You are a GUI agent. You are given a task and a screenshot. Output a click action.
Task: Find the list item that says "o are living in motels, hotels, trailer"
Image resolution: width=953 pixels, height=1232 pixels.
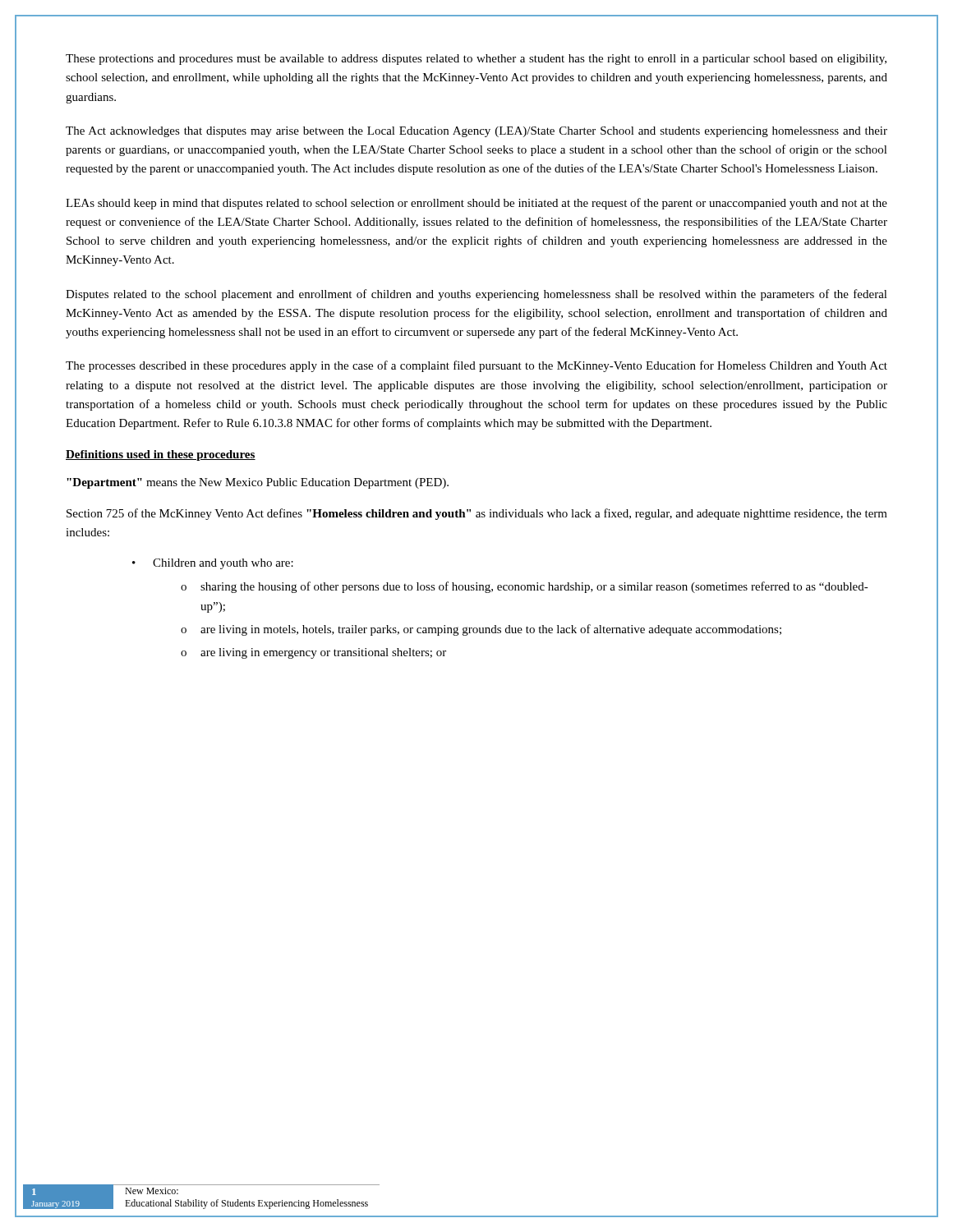(482, 629)
